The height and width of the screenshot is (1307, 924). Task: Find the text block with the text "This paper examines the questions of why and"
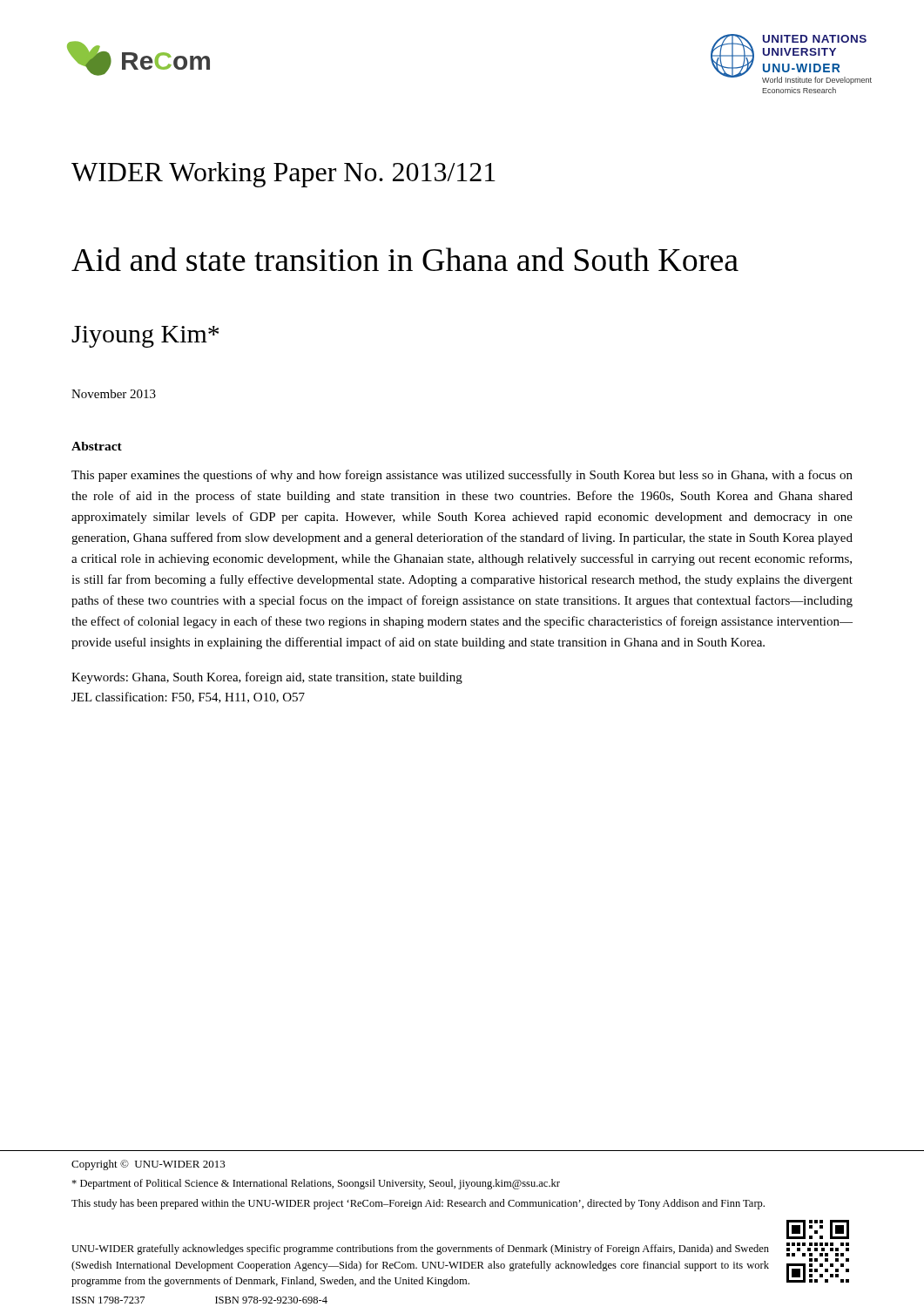pos(462,559)
